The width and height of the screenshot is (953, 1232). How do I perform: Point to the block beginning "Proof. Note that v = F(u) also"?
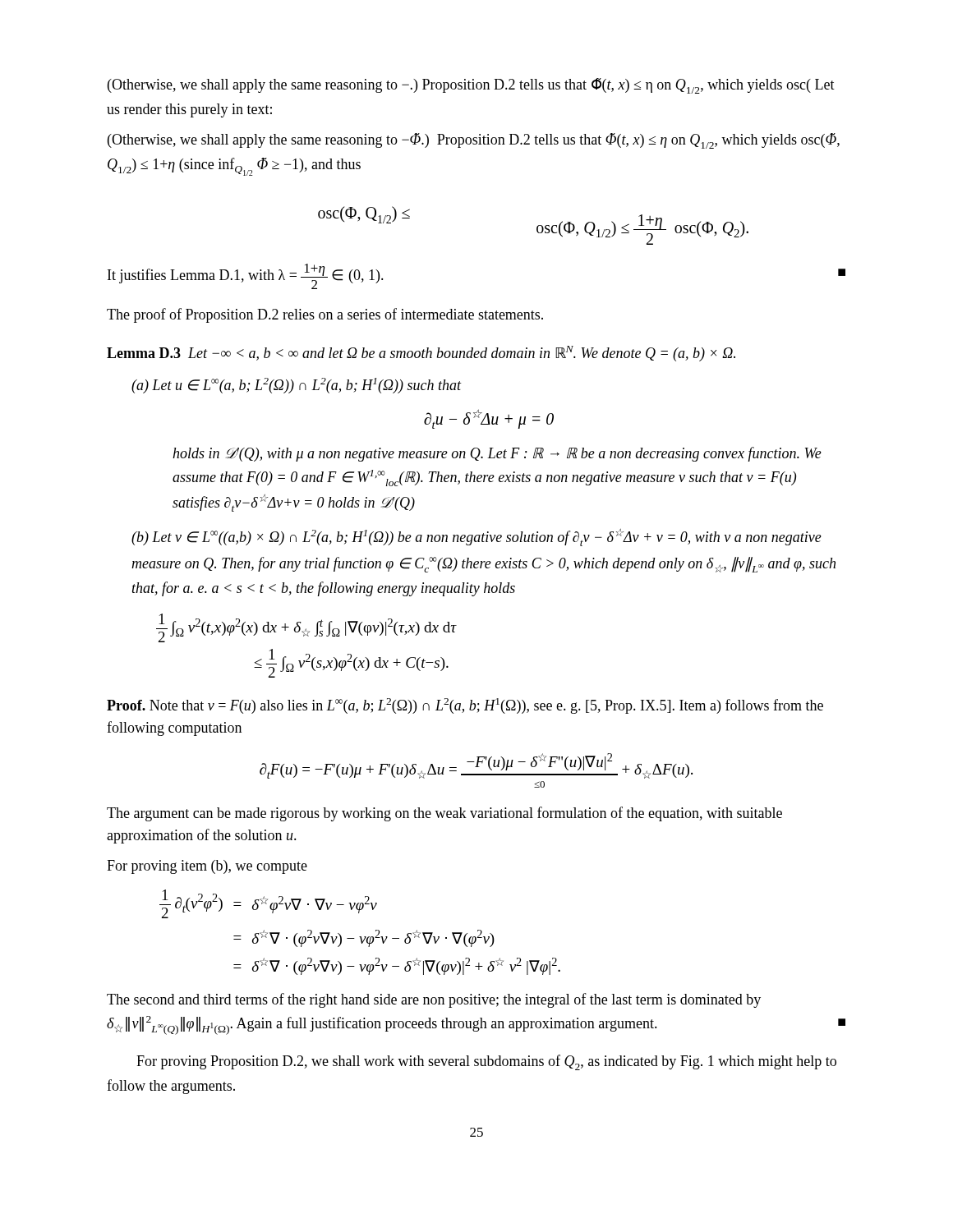pos(465,715)
